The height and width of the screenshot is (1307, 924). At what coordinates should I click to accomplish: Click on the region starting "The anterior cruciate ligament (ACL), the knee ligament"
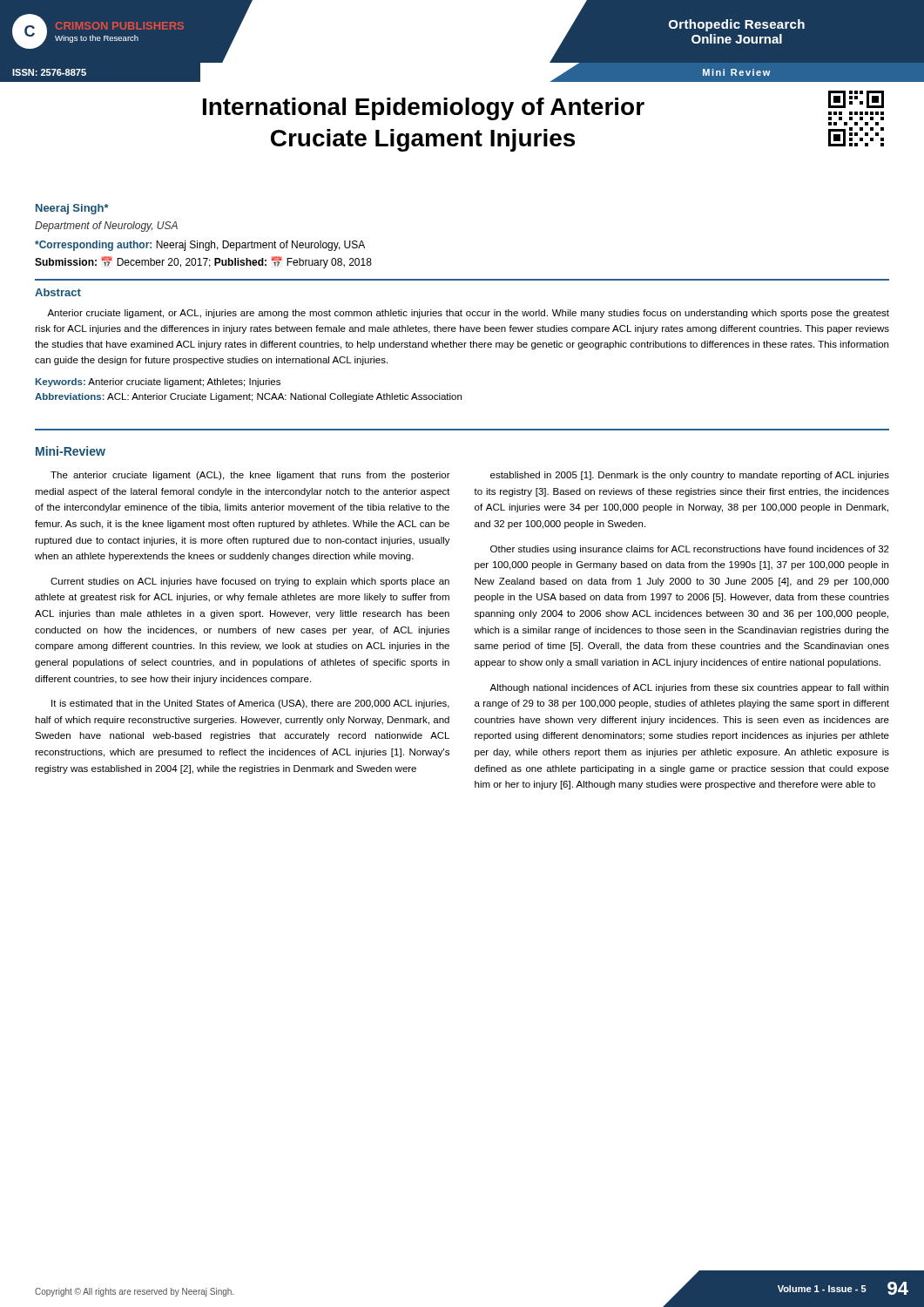[x=242, y=515]
